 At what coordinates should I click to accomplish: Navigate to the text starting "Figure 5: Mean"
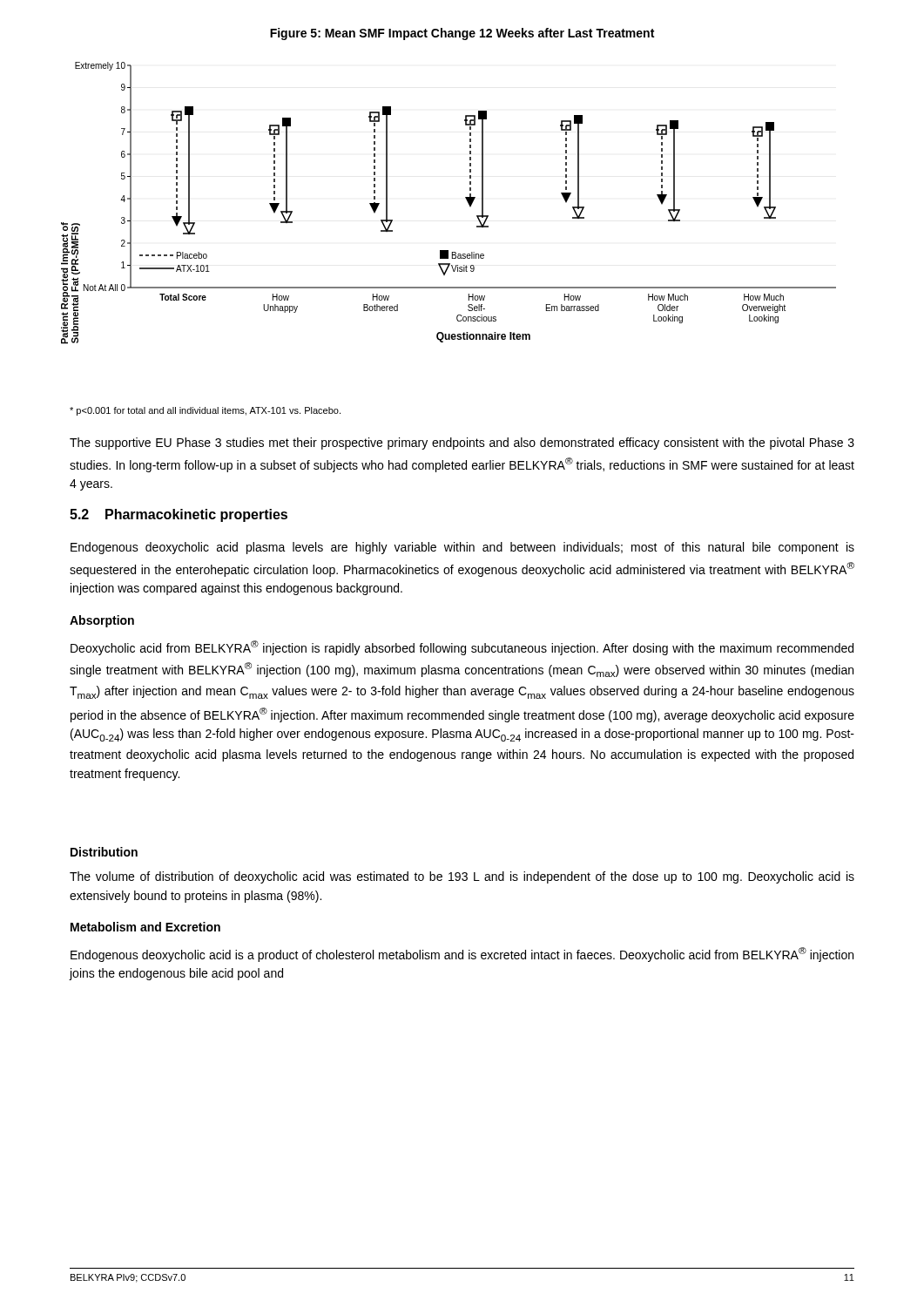[x=462, y=33]
